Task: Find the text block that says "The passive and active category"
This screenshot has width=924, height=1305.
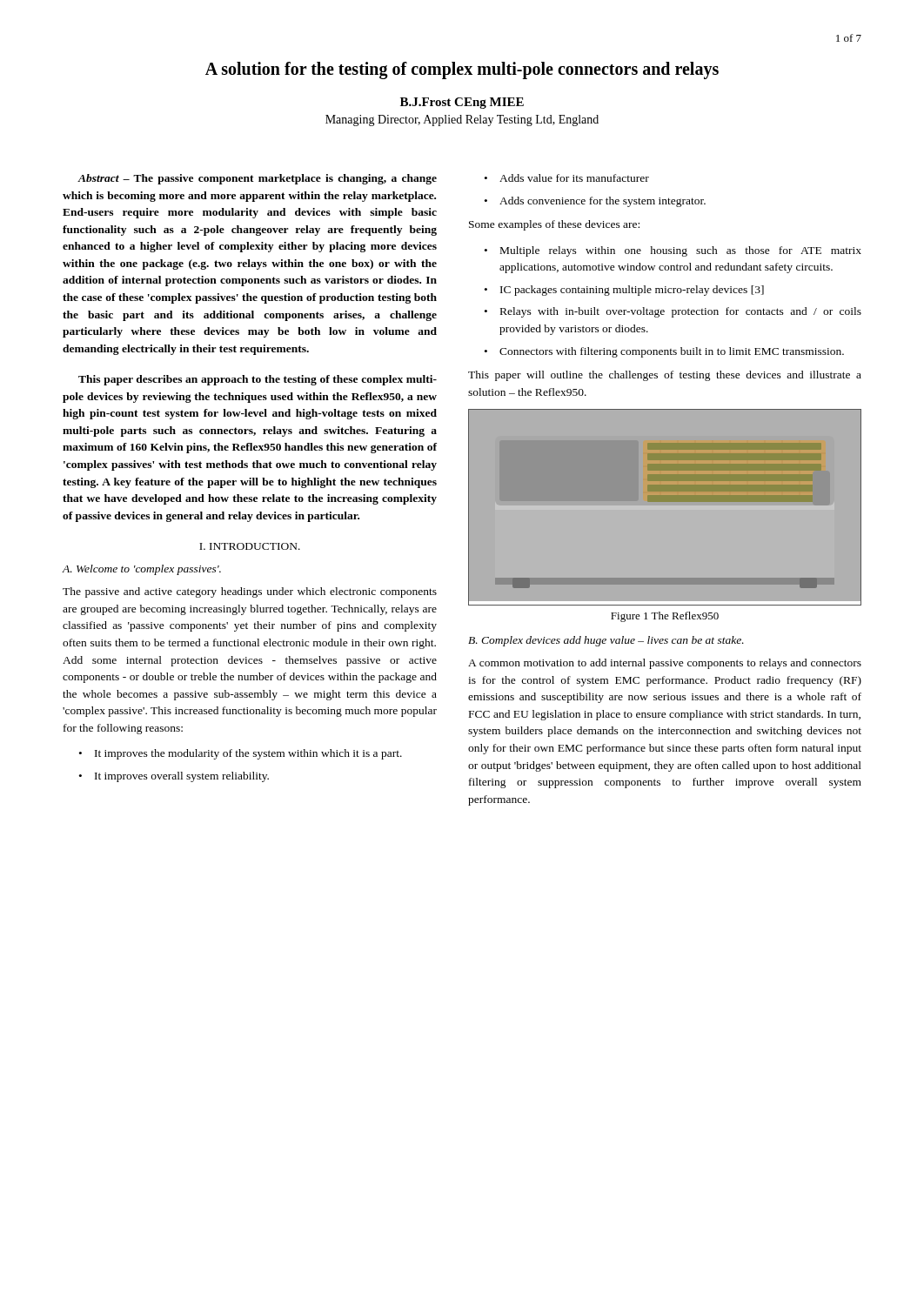Action: tap(250, 660)
